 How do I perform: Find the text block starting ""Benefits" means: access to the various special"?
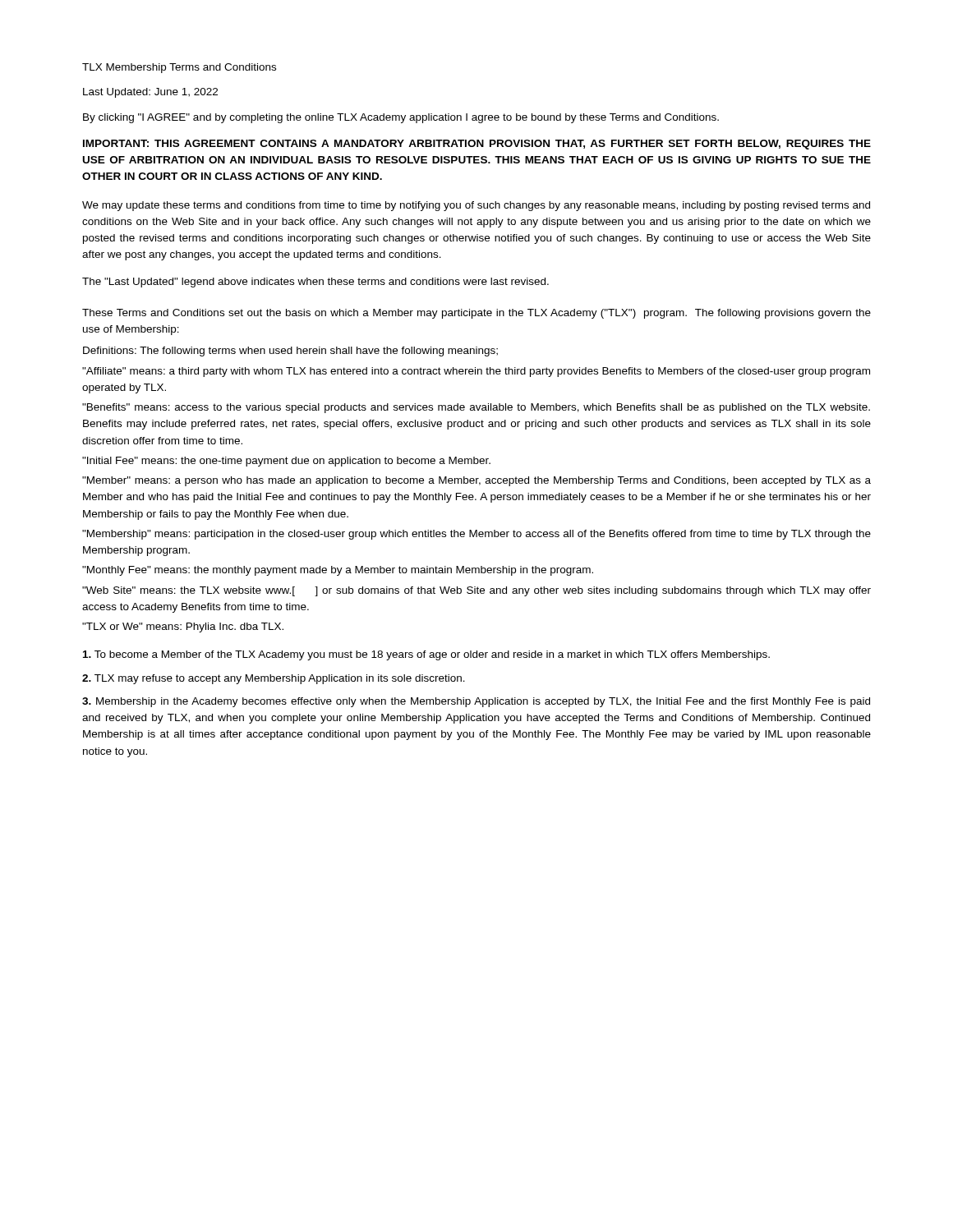[476, 424]
